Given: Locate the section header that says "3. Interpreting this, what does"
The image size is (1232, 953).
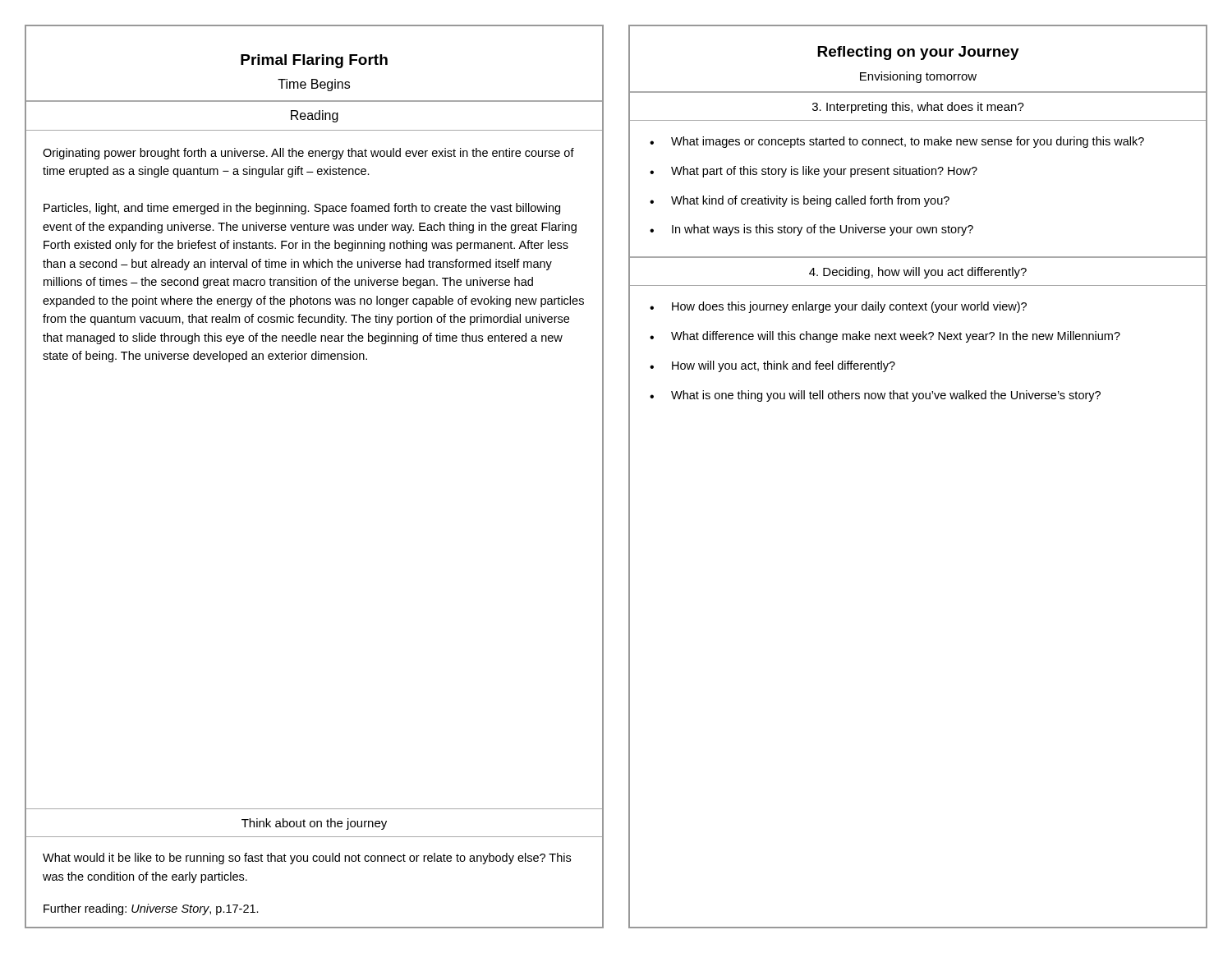Looking at the screenshot, I should click(918, 106).
